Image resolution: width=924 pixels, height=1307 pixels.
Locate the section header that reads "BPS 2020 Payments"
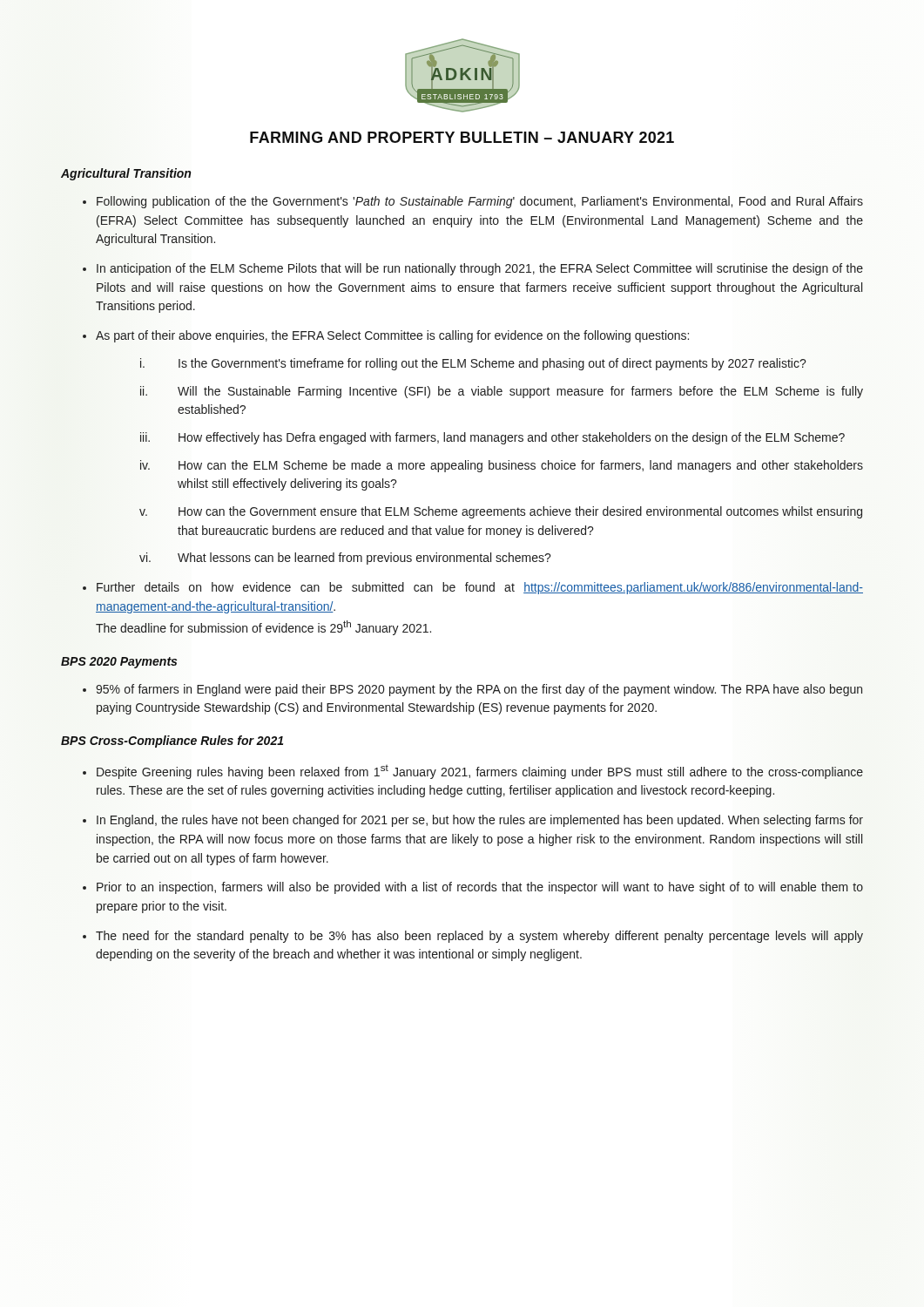119,661
